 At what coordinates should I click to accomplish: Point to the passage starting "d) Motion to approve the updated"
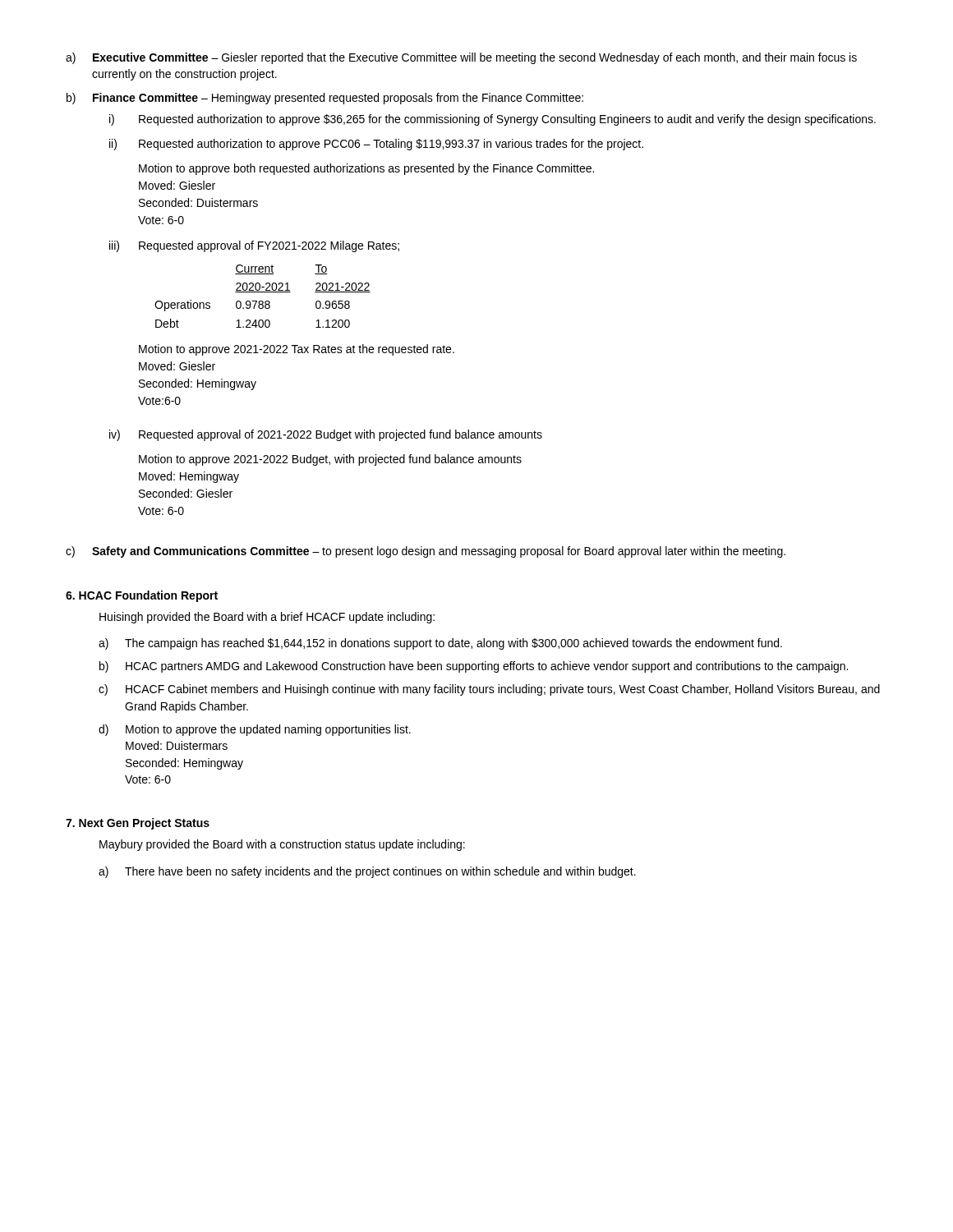click(255, 730)
